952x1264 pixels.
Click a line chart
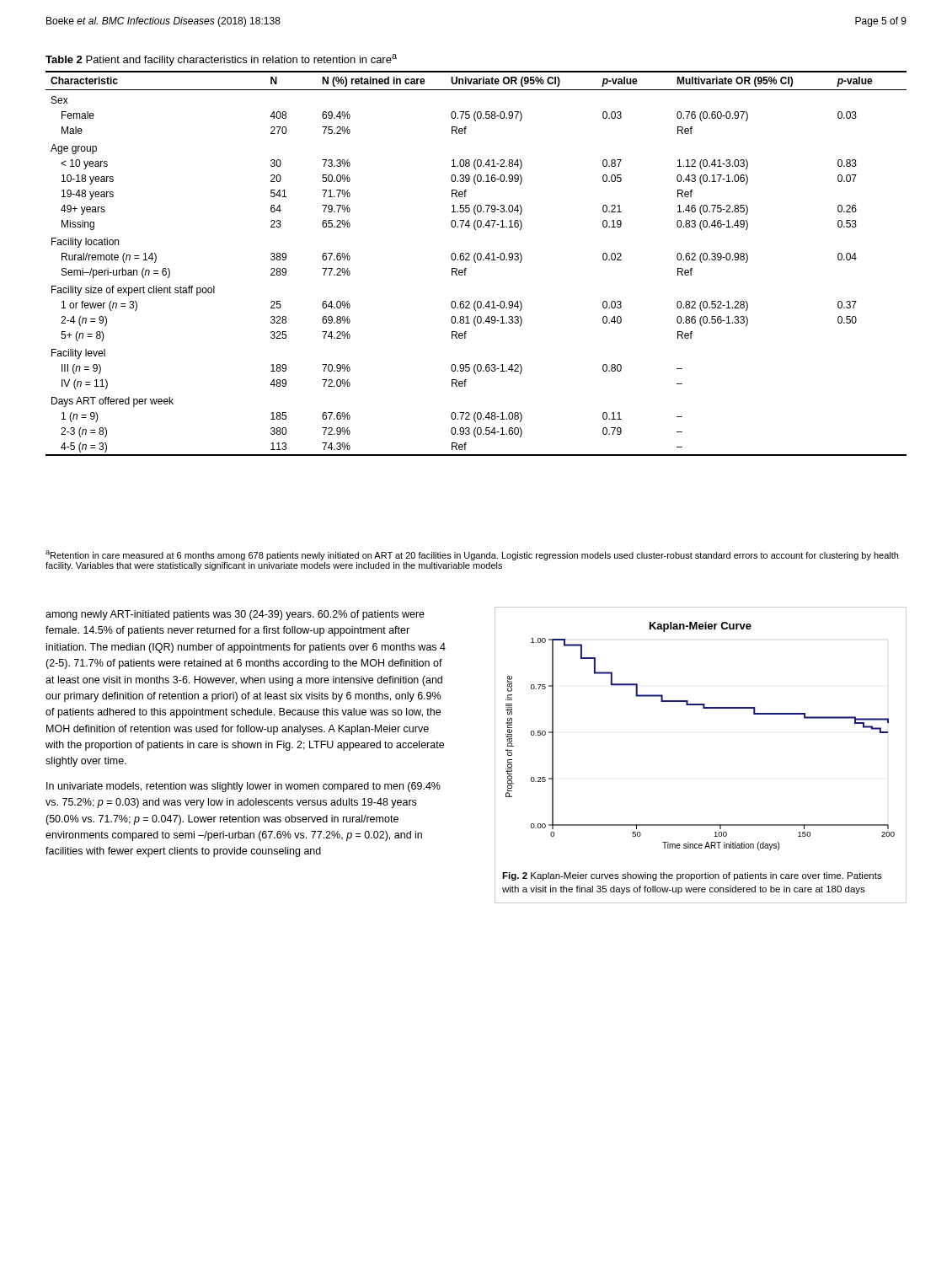pos(701,755)
